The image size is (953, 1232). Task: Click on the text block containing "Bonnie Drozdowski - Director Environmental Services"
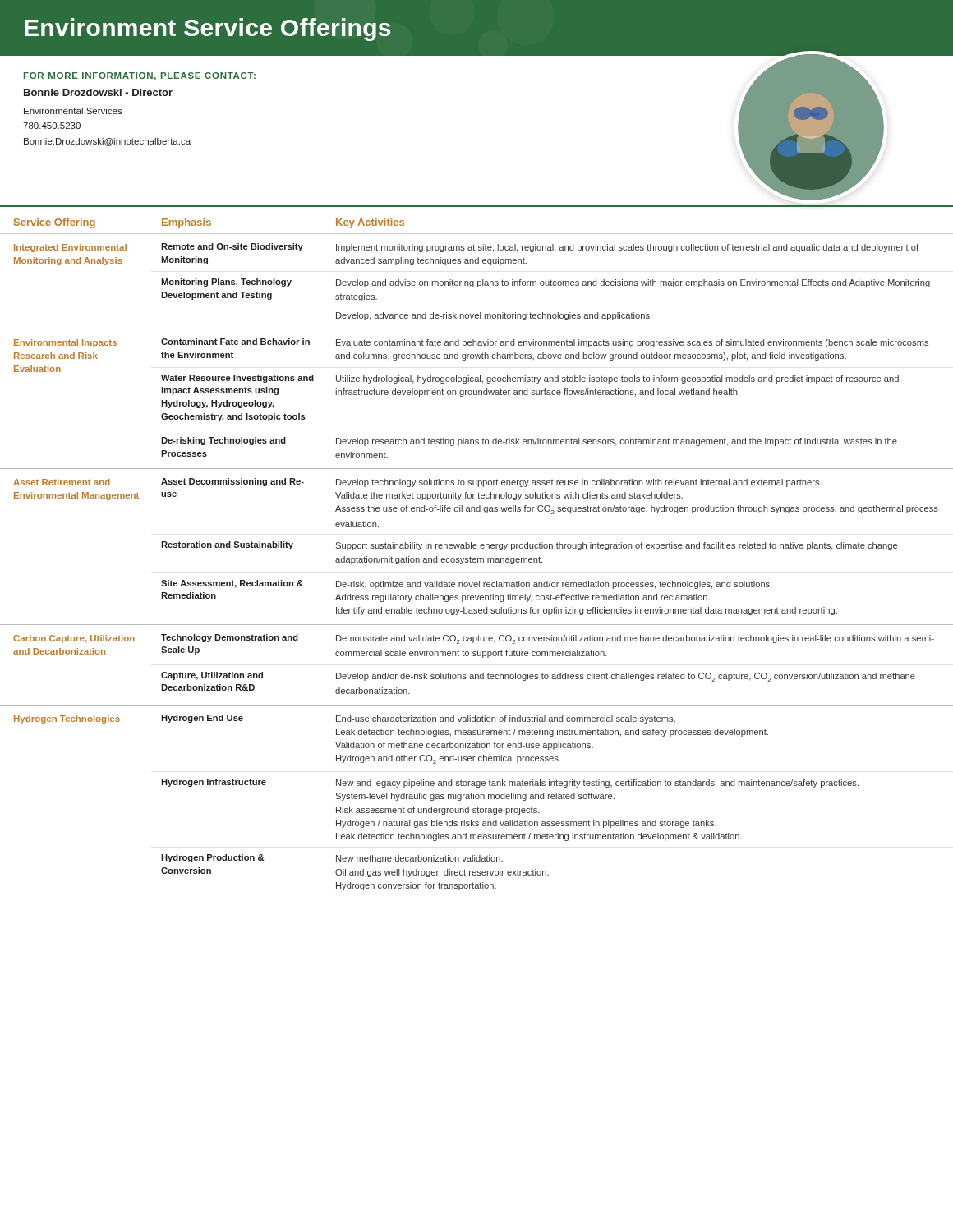[98, 92]
